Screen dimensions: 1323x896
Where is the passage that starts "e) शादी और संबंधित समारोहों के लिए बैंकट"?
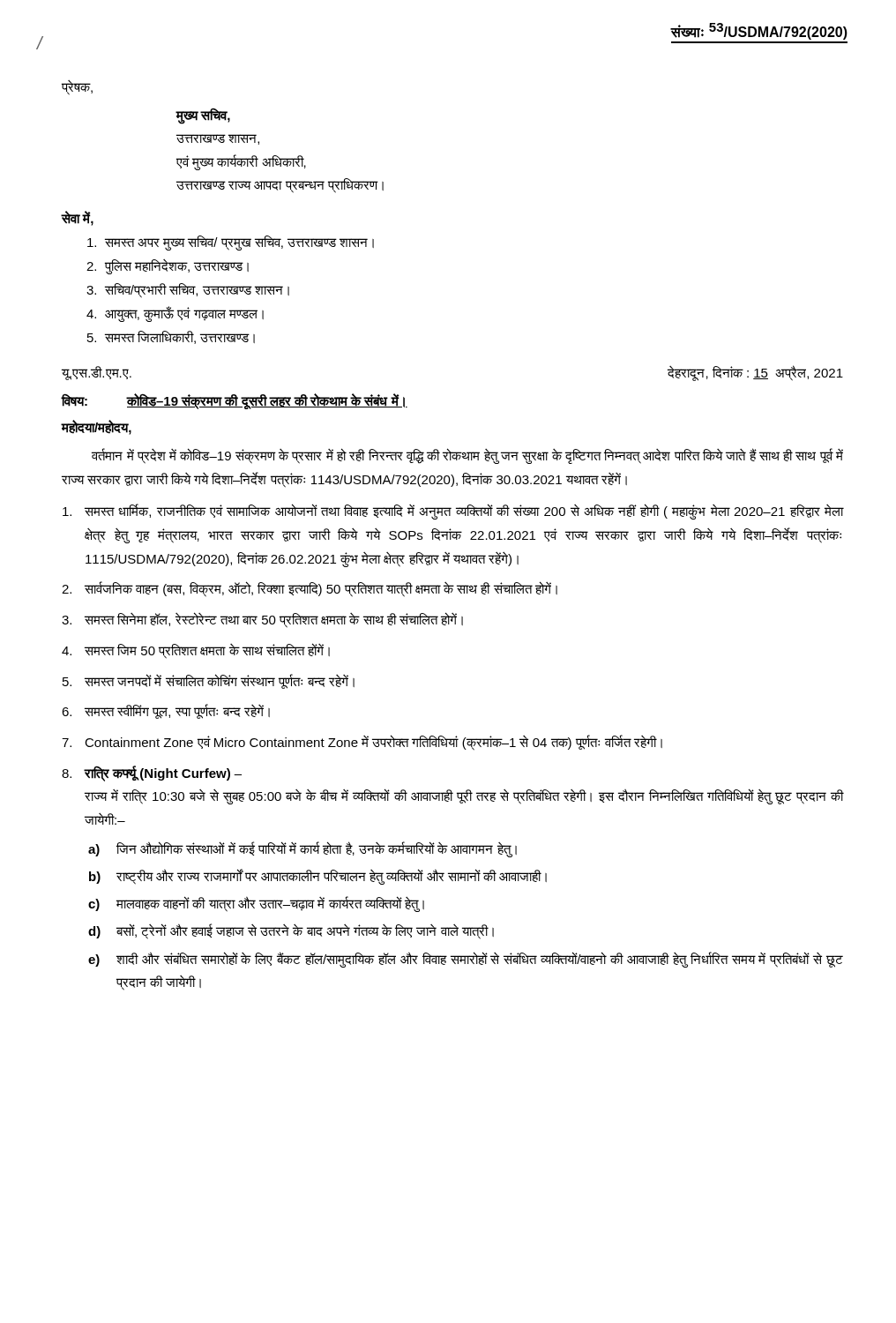[466, 971]
